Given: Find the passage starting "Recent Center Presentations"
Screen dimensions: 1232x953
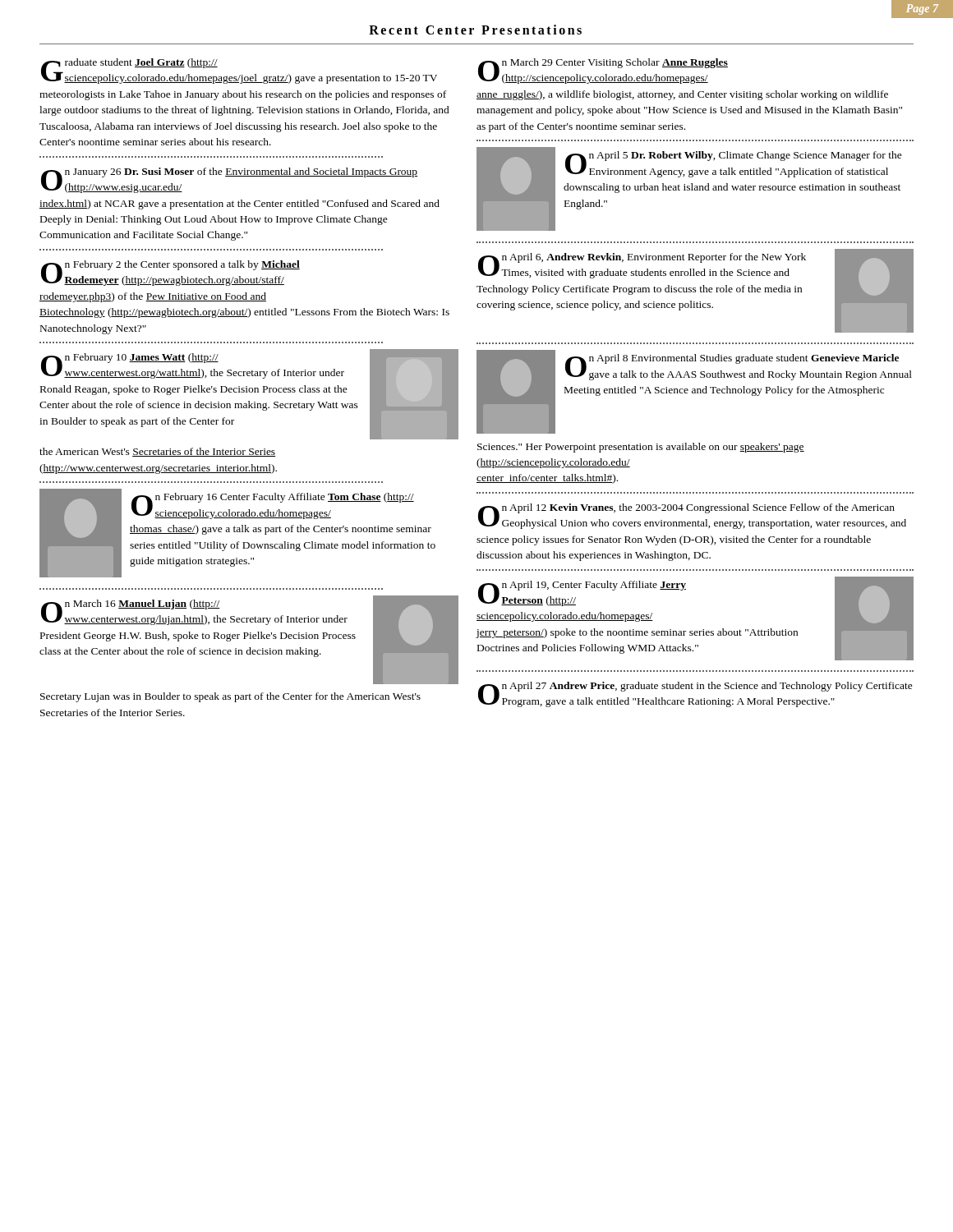Looking at the screenshot, I should click(x=476, y=30).
